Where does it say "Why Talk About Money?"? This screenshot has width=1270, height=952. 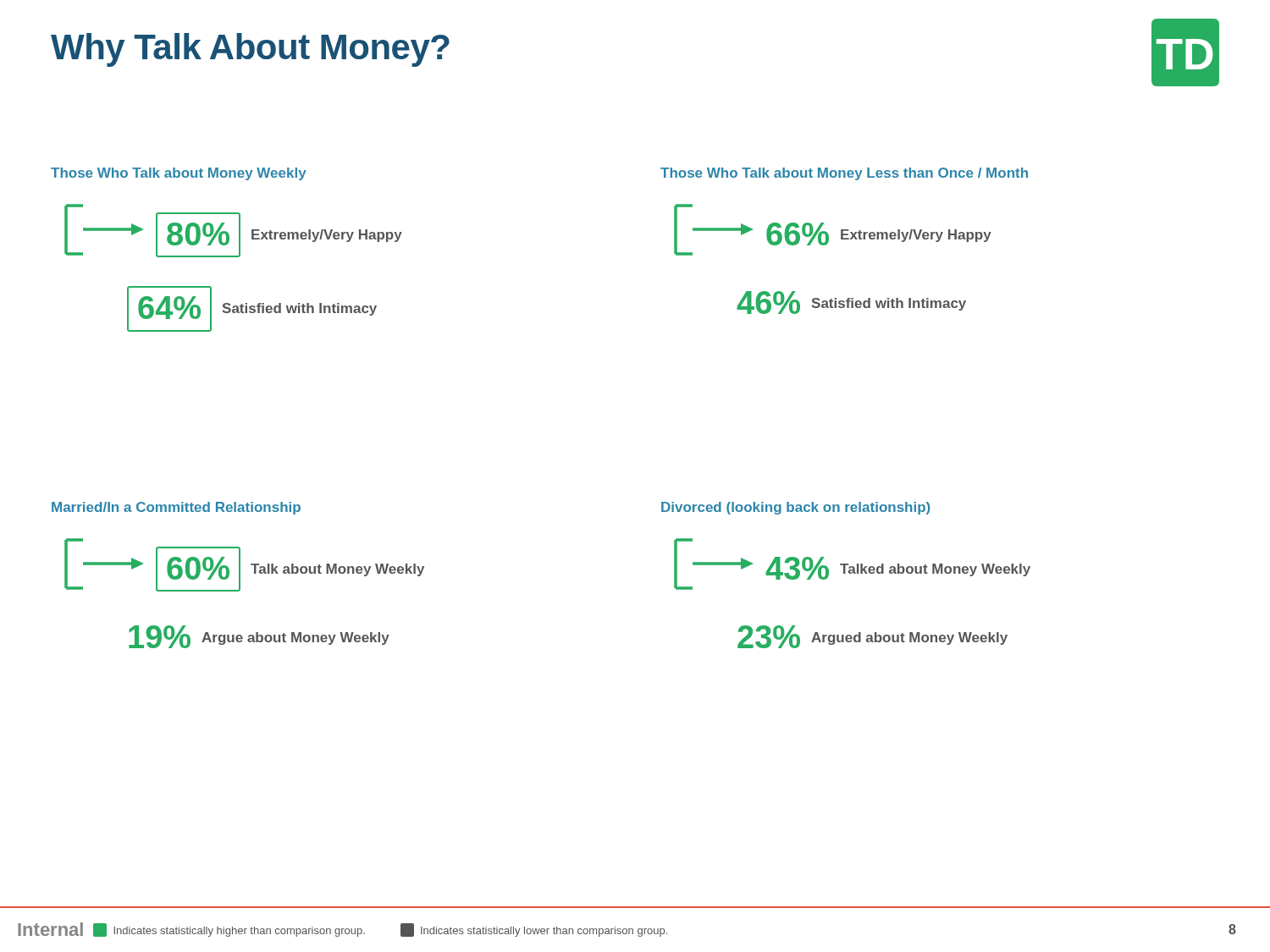[251, 47]
